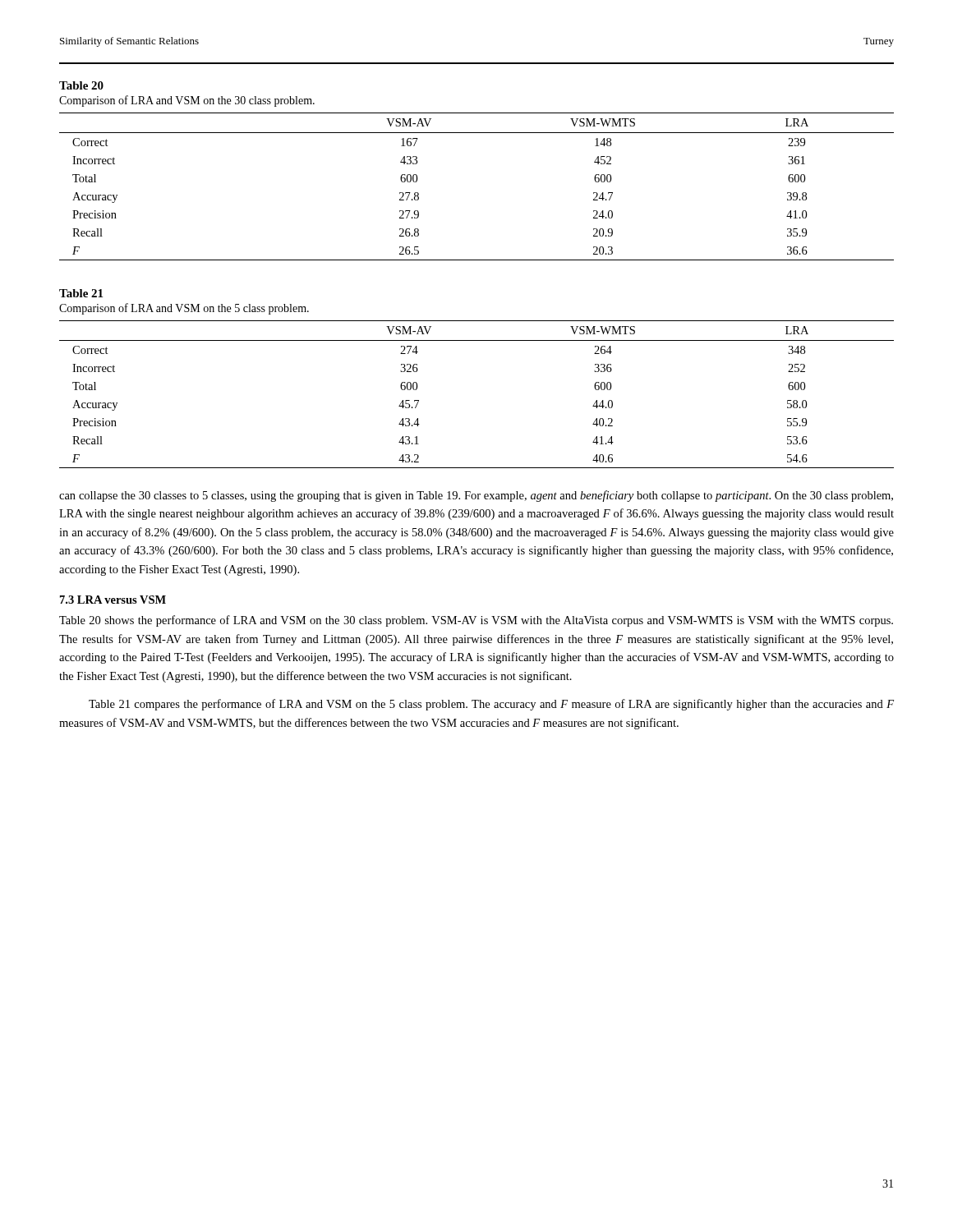Click on the title that says "Table 20"

click(81, 85)
